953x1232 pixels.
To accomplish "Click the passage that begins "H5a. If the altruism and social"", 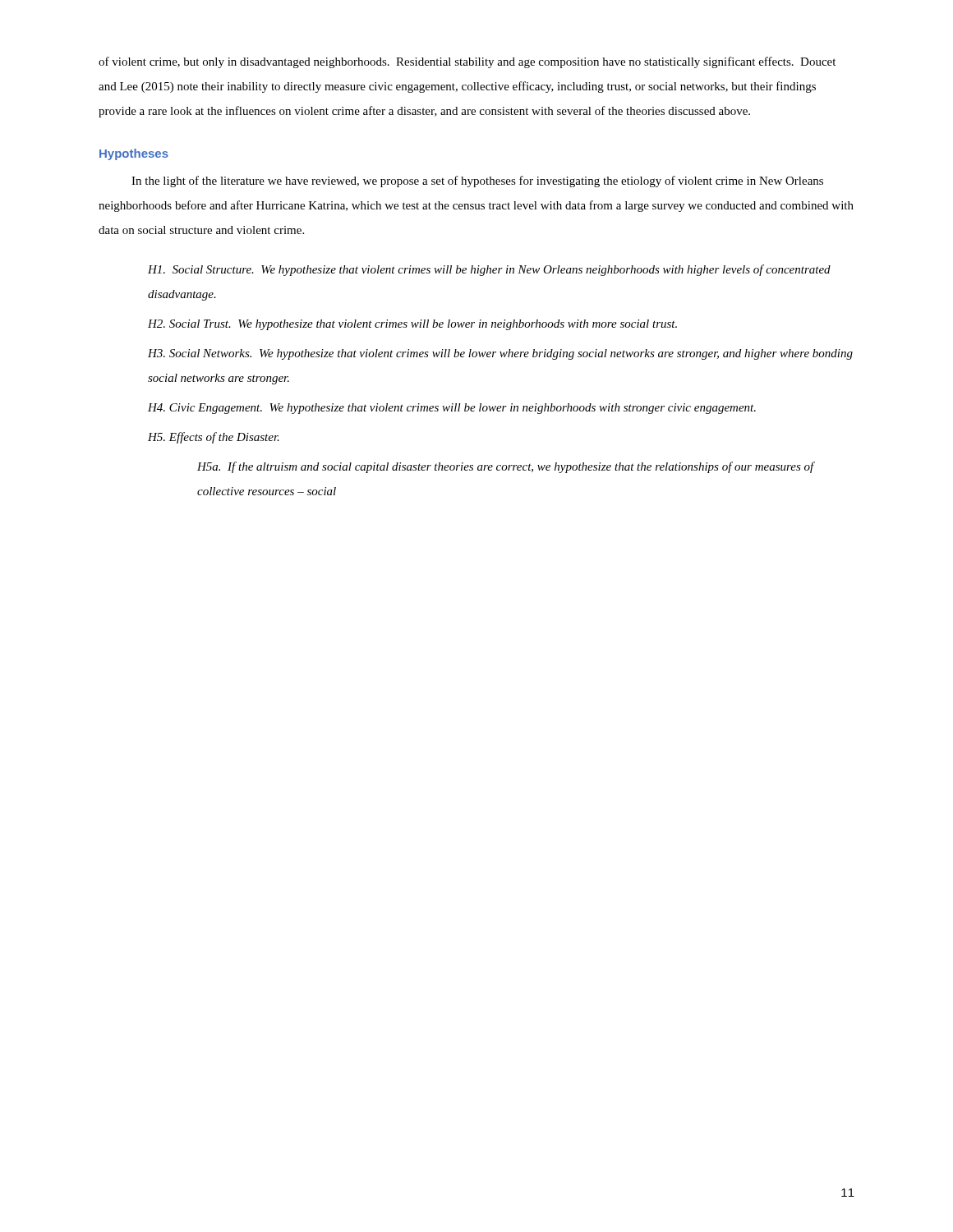I will click(x=505, y=479).
